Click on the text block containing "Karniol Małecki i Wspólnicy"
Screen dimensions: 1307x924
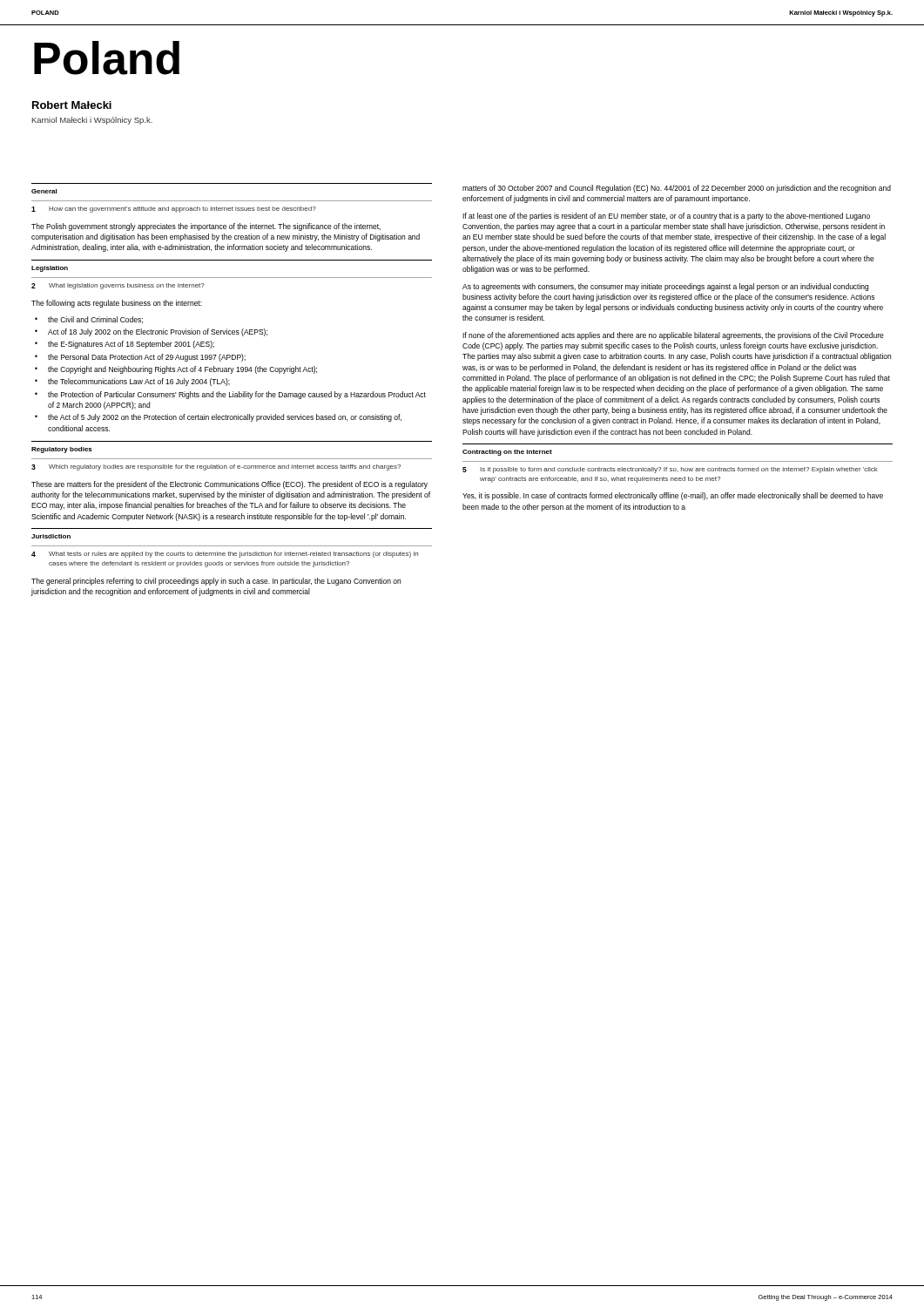pos(92,119)
